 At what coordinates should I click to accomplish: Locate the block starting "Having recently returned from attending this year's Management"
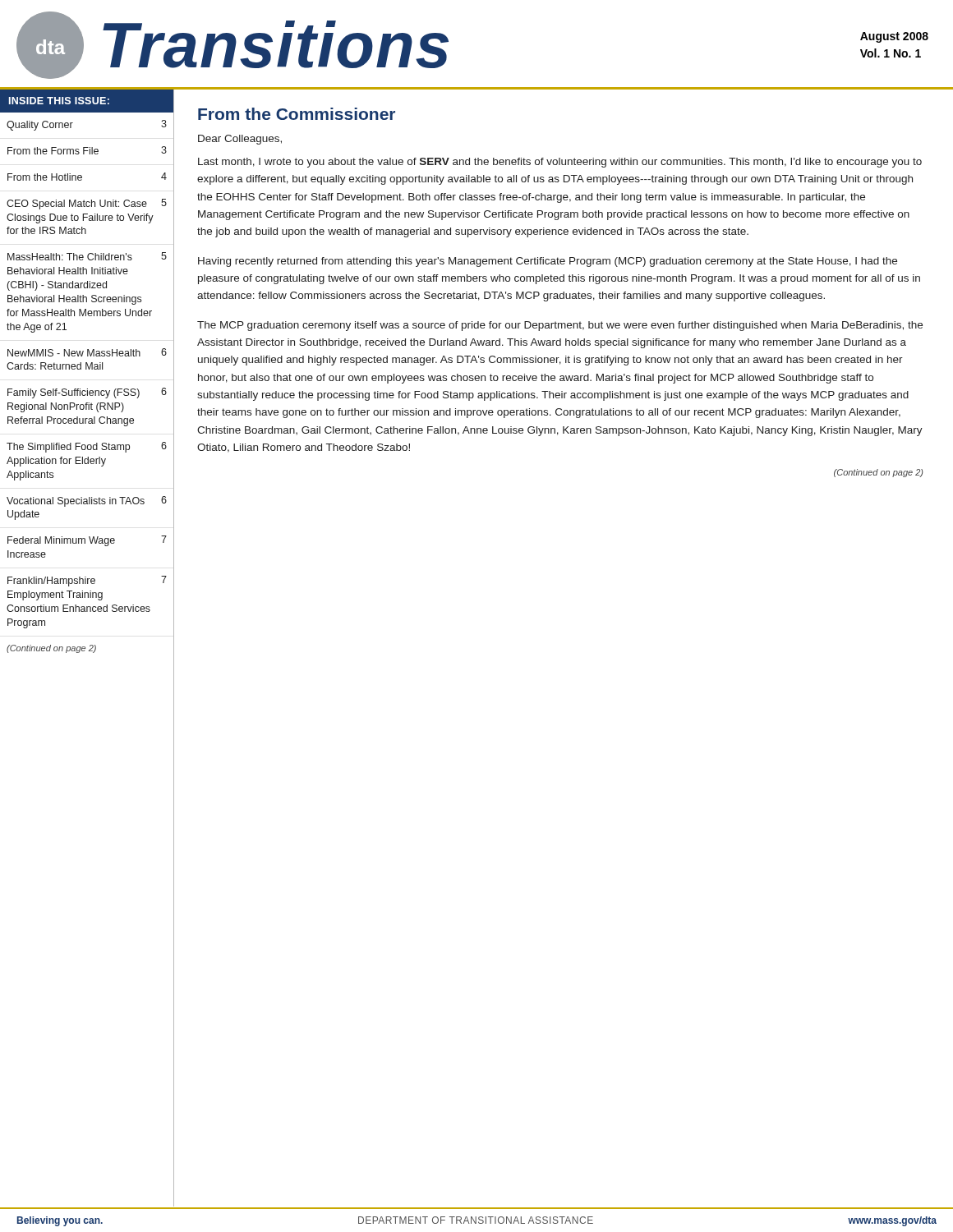click(x=559, y=278)
